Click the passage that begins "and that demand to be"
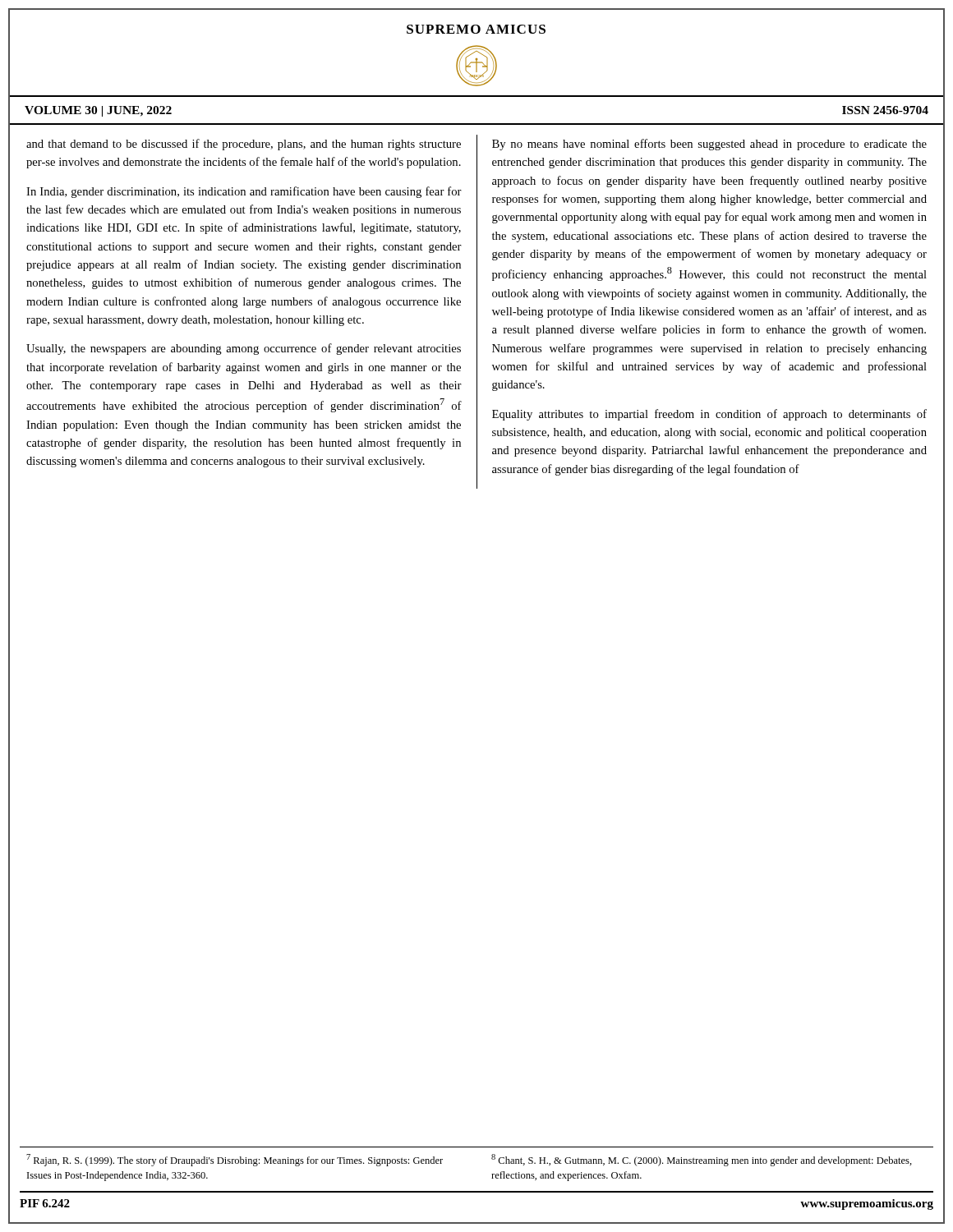Image resolution: width=953 pixels, height=1232 pixels. click(244, 153)
